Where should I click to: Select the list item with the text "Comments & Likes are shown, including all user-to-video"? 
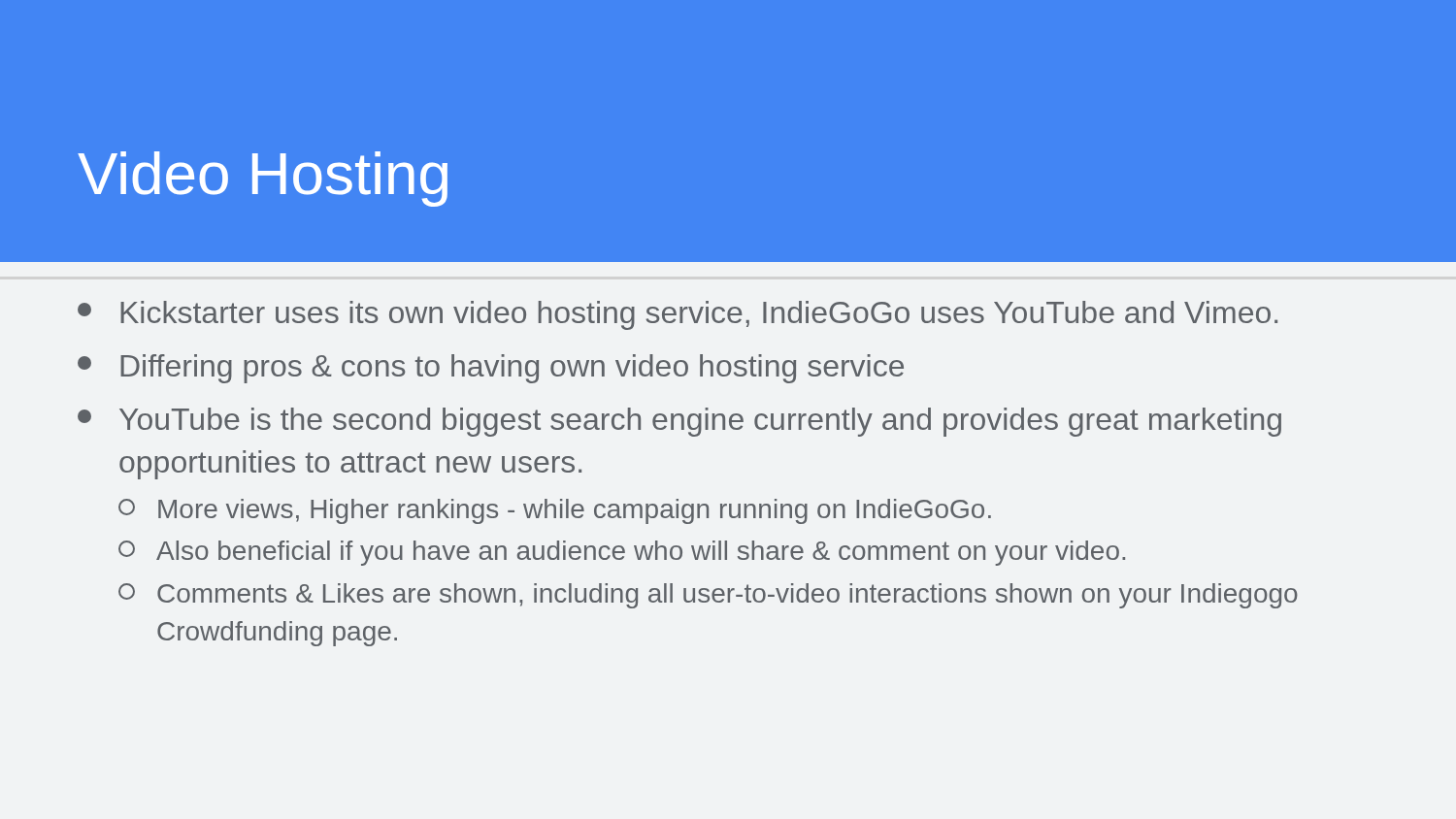763,612
